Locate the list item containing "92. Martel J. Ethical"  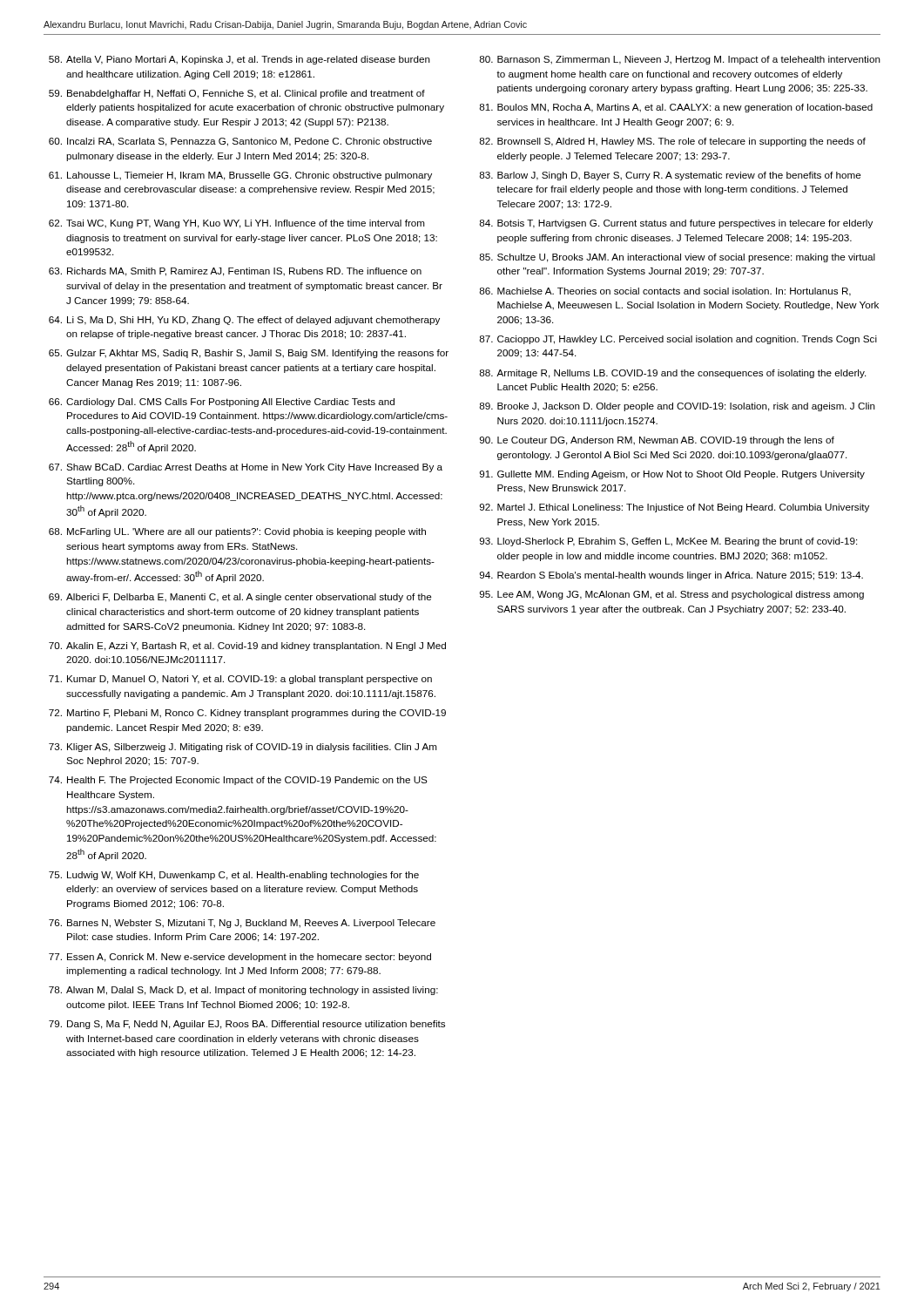pyautogui.click(x=677, y=515)
